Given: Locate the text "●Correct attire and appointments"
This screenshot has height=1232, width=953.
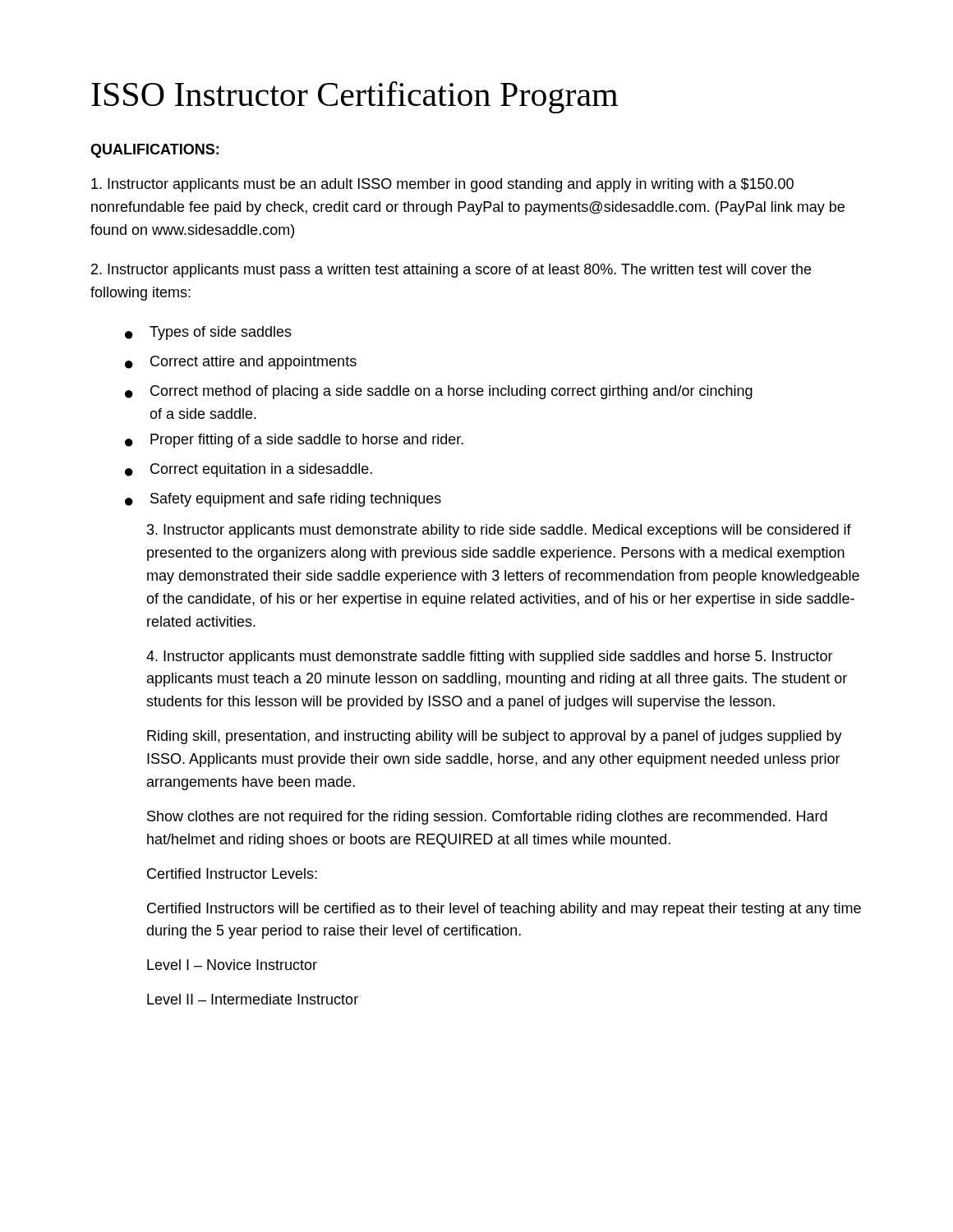Looking at the screenshot, I should coord(241,363).
